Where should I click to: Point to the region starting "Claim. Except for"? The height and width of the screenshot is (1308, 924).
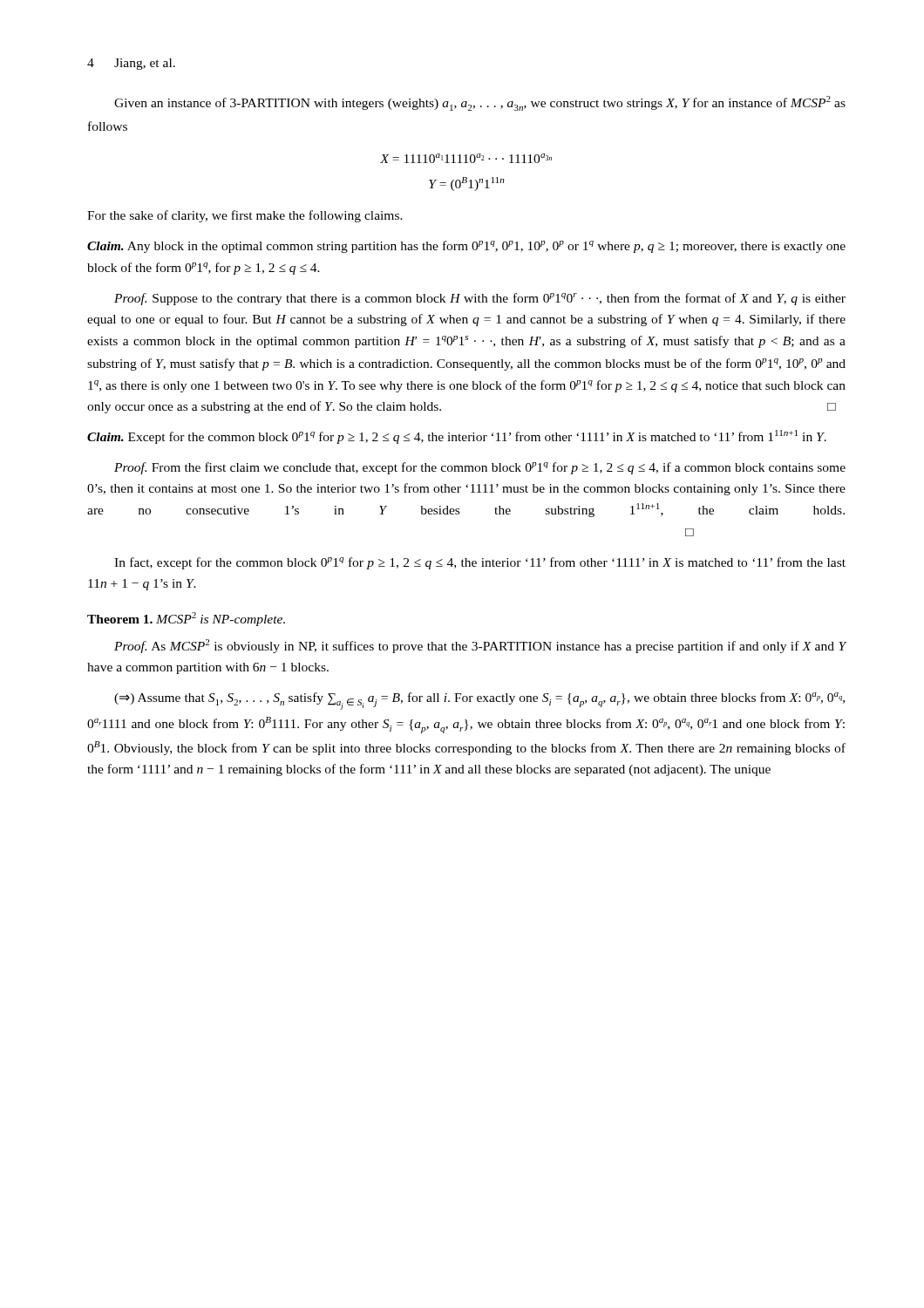[x=457, y=436]
